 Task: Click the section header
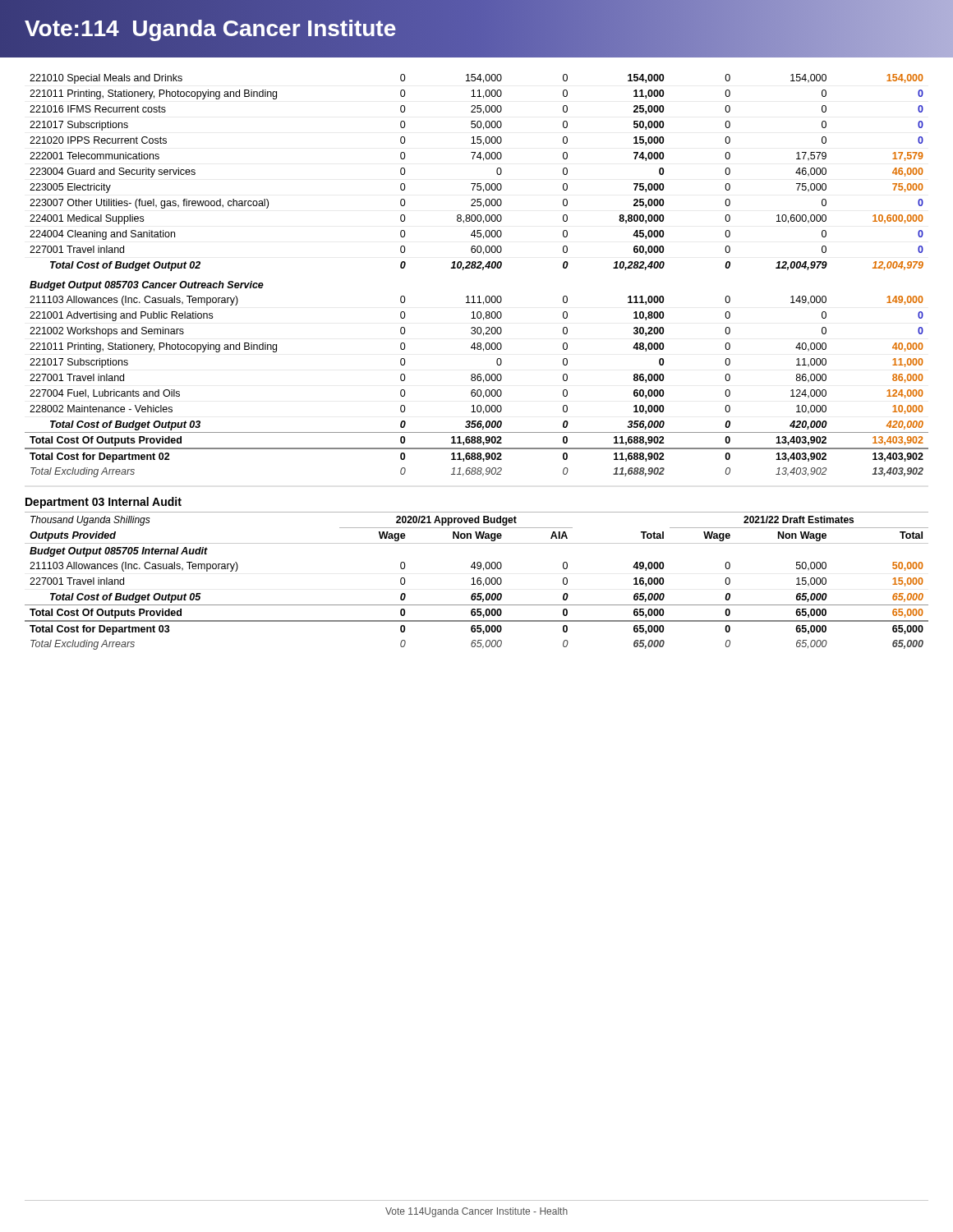103,502
